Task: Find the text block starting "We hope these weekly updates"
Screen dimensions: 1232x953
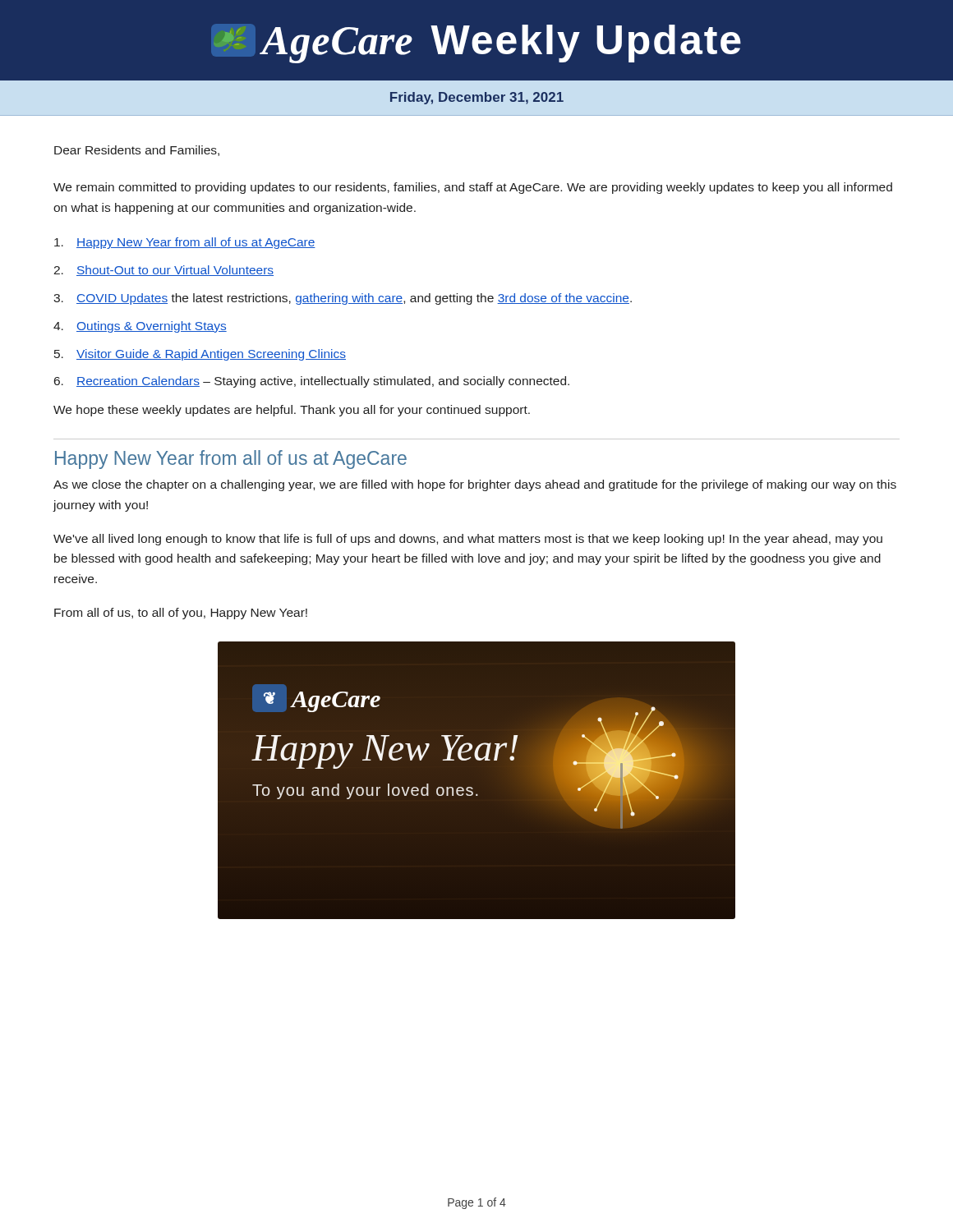Action: (292, 410)
